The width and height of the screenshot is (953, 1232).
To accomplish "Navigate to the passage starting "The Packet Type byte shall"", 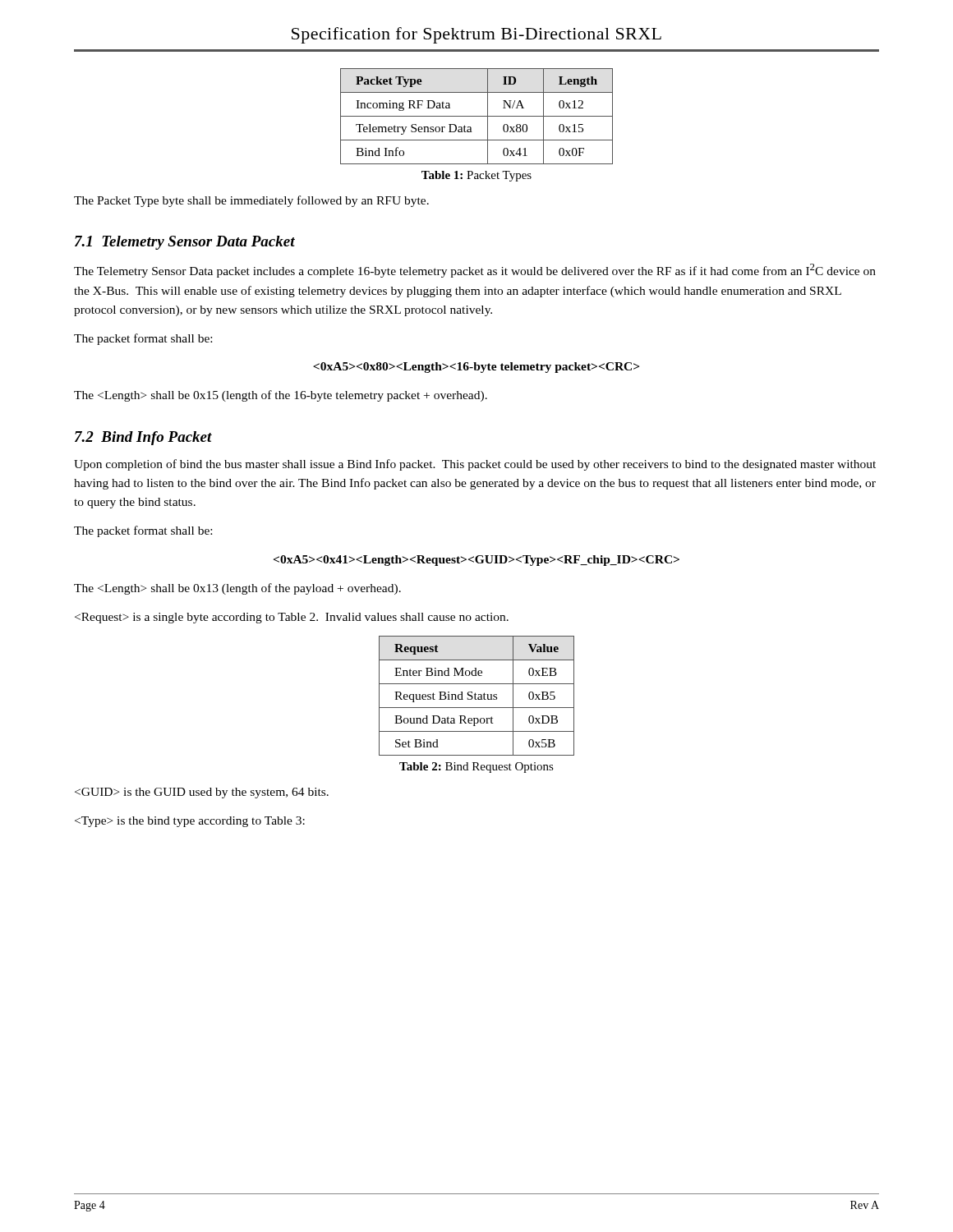I will pos(252,200).
